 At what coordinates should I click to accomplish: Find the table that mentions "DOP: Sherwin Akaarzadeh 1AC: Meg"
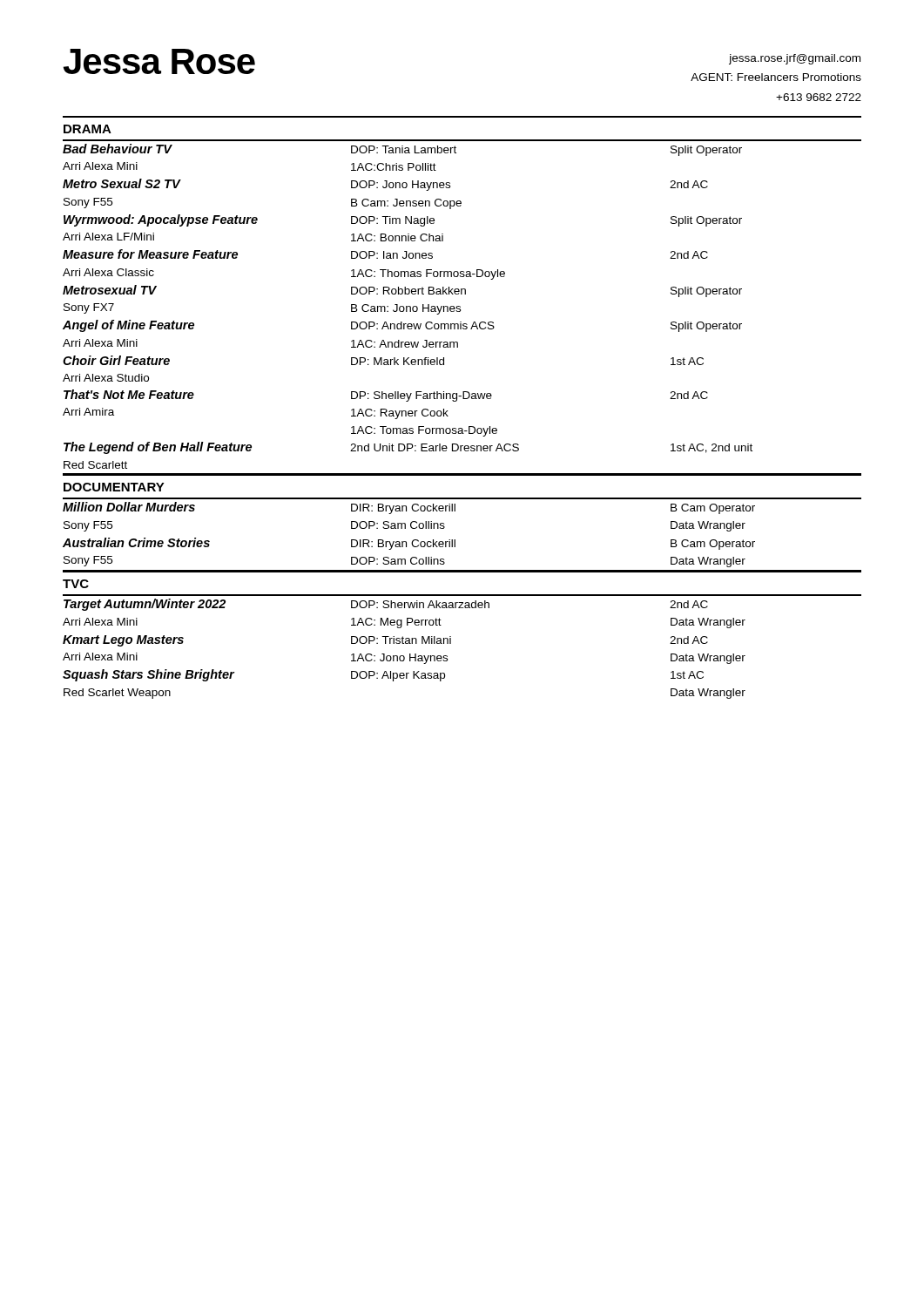coord(462,649)
